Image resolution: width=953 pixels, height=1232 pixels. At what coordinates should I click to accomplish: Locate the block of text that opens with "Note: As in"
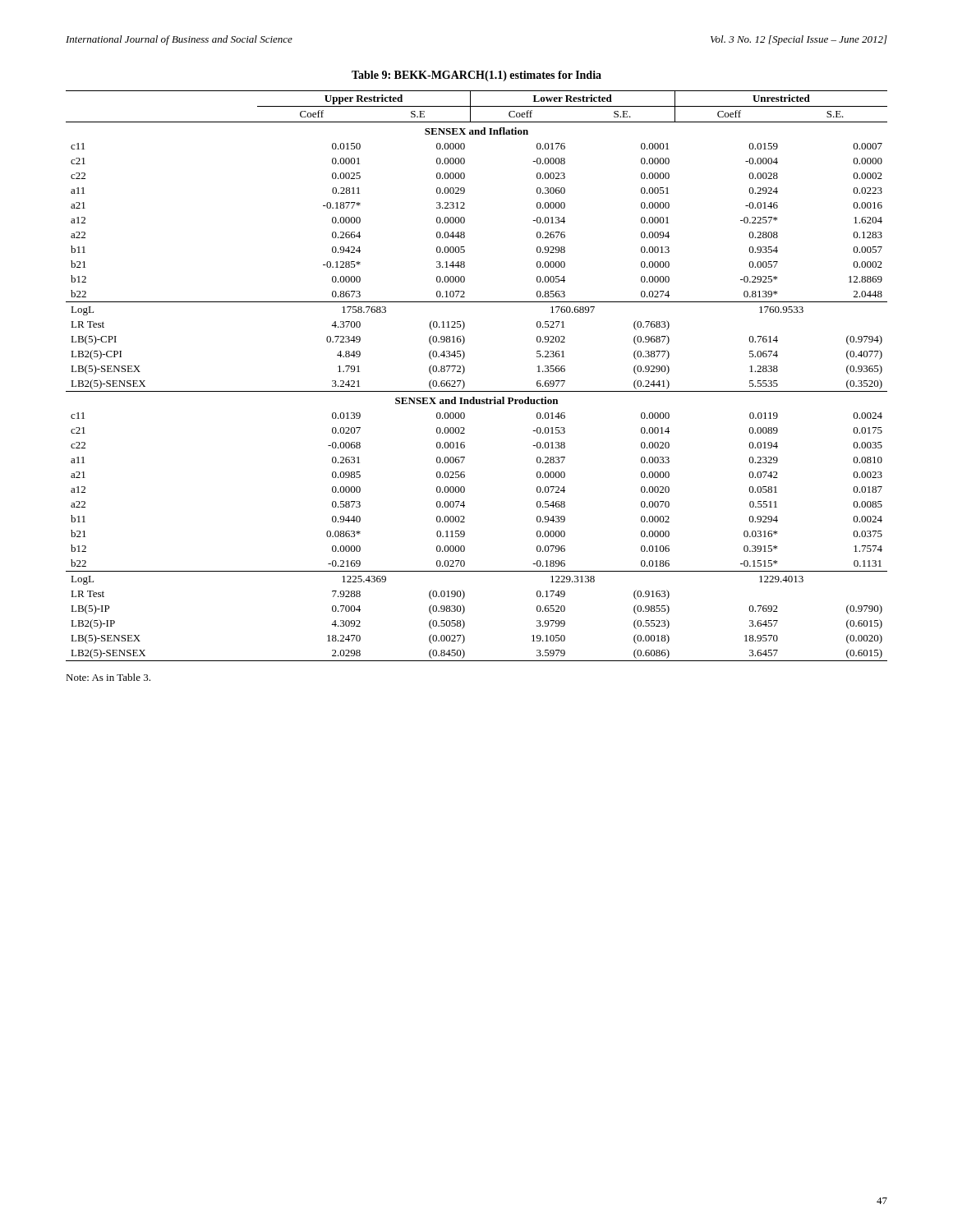pos(108,677)
